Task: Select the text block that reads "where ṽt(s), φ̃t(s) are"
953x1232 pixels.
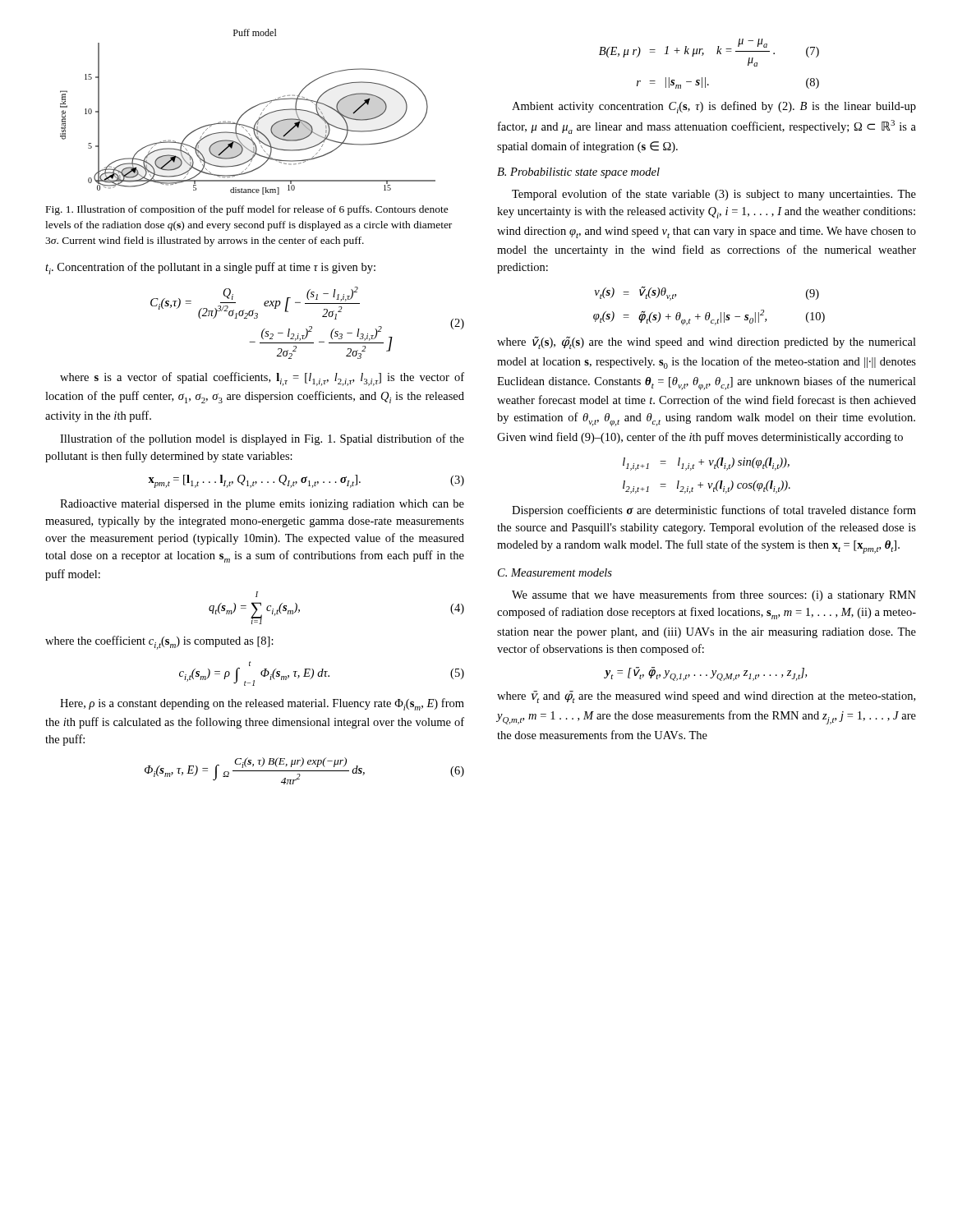Action: coord(707,389)
